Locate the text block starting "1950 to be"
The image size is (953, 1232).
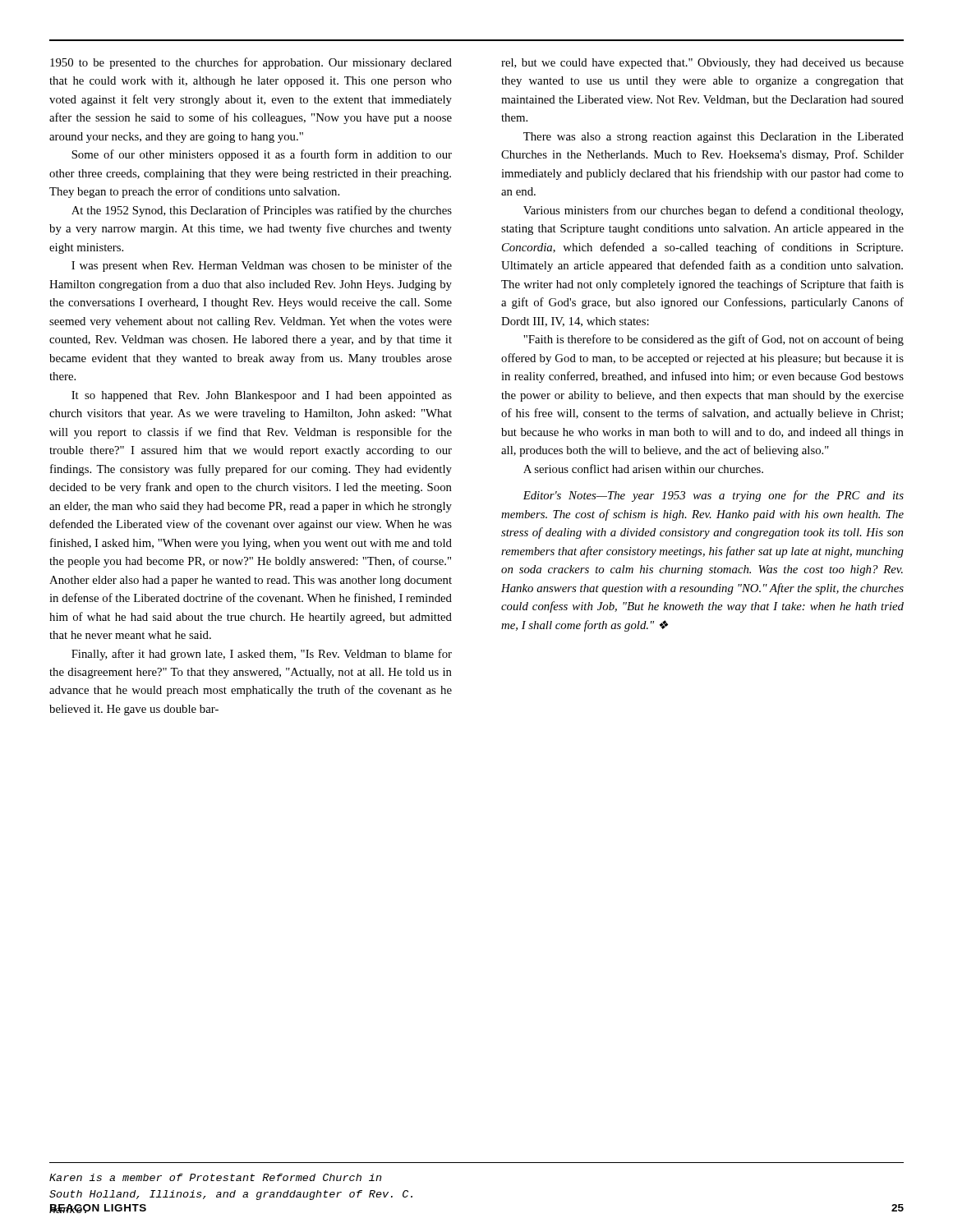point(251,386)
